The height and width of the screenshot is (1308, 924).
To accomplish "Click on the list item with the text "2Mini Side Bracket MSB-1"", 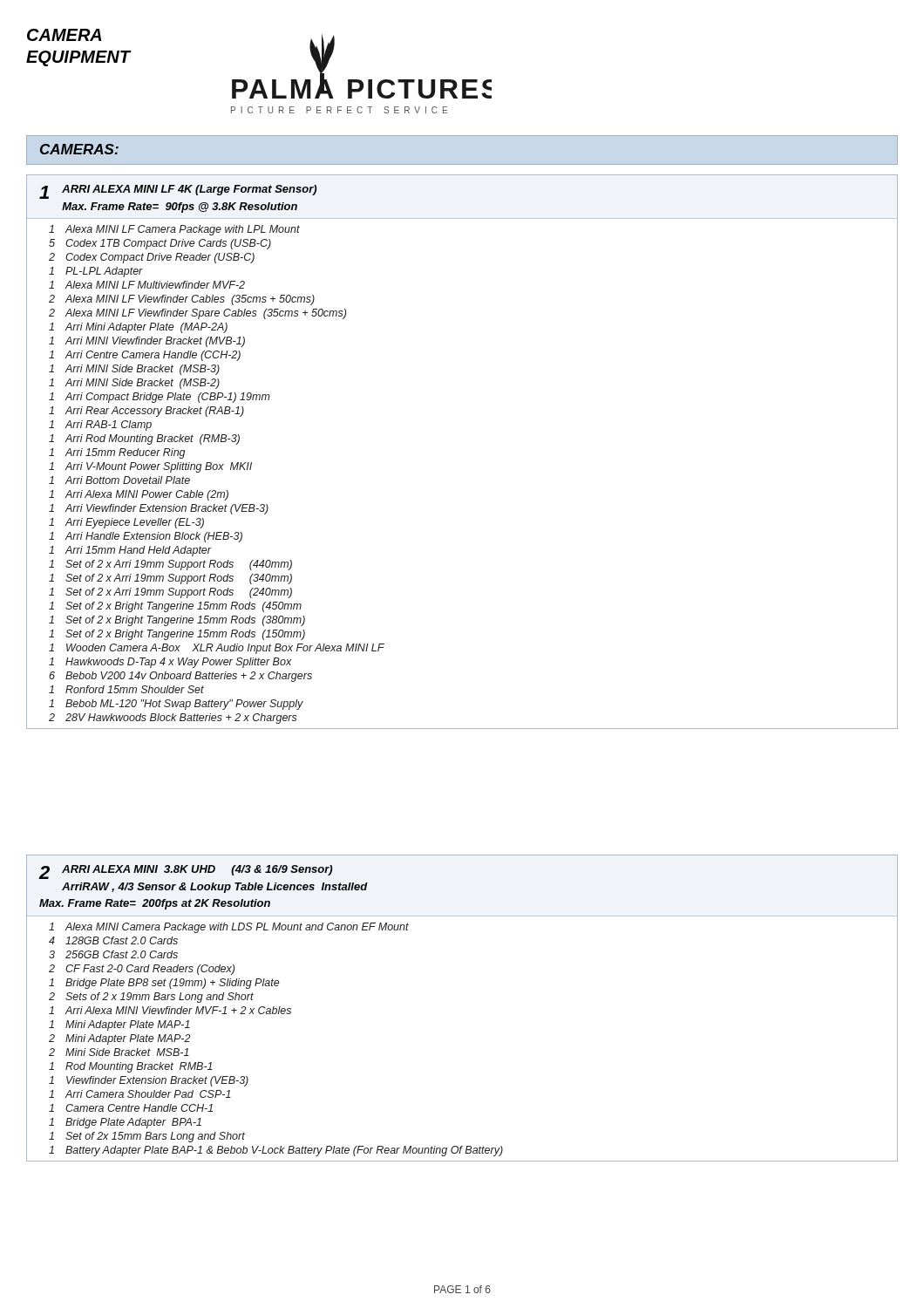I will tap(119, 1052).
